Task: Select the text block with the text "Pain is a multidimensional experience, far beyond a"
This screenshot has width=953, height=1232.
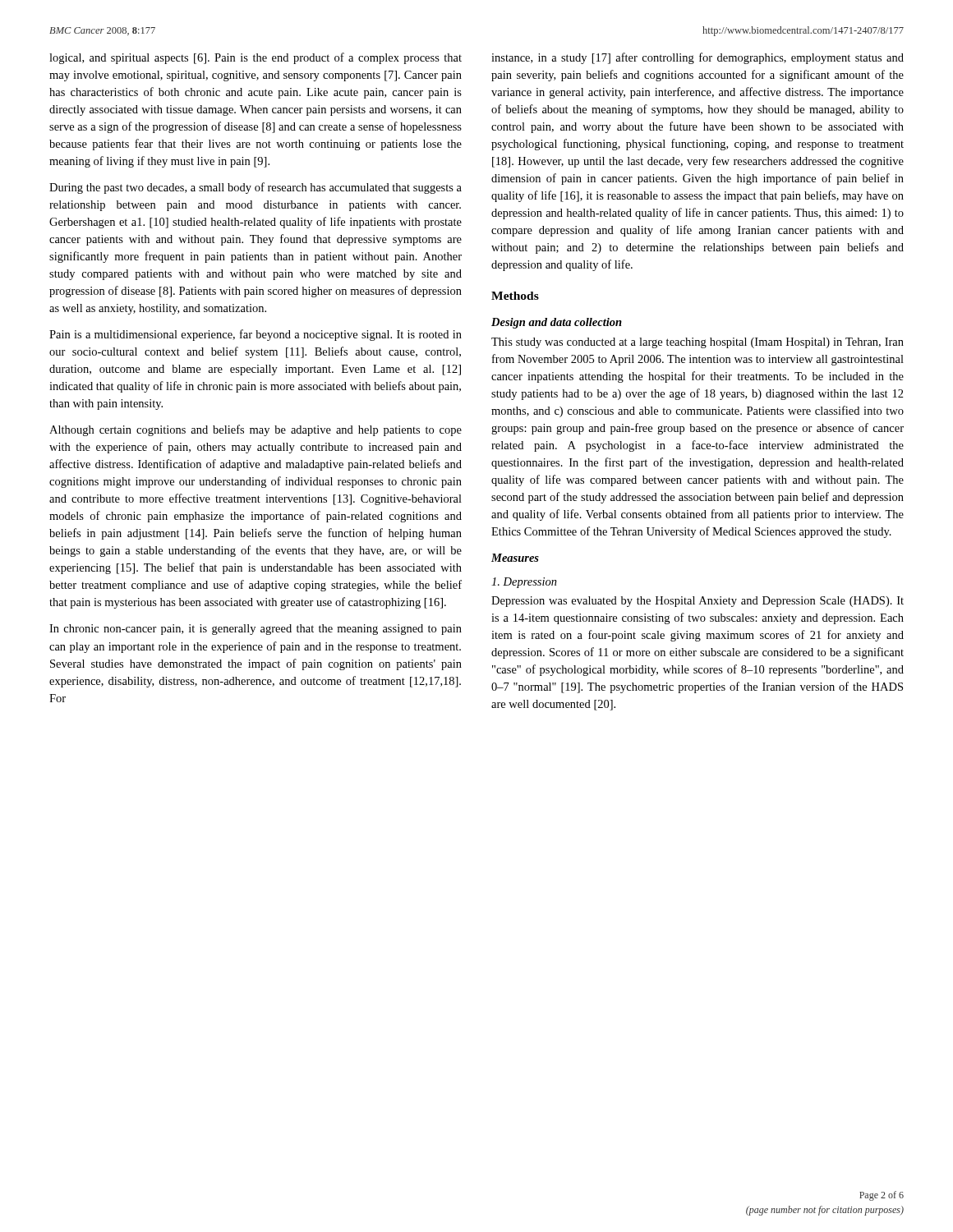Action: (255, 369)
